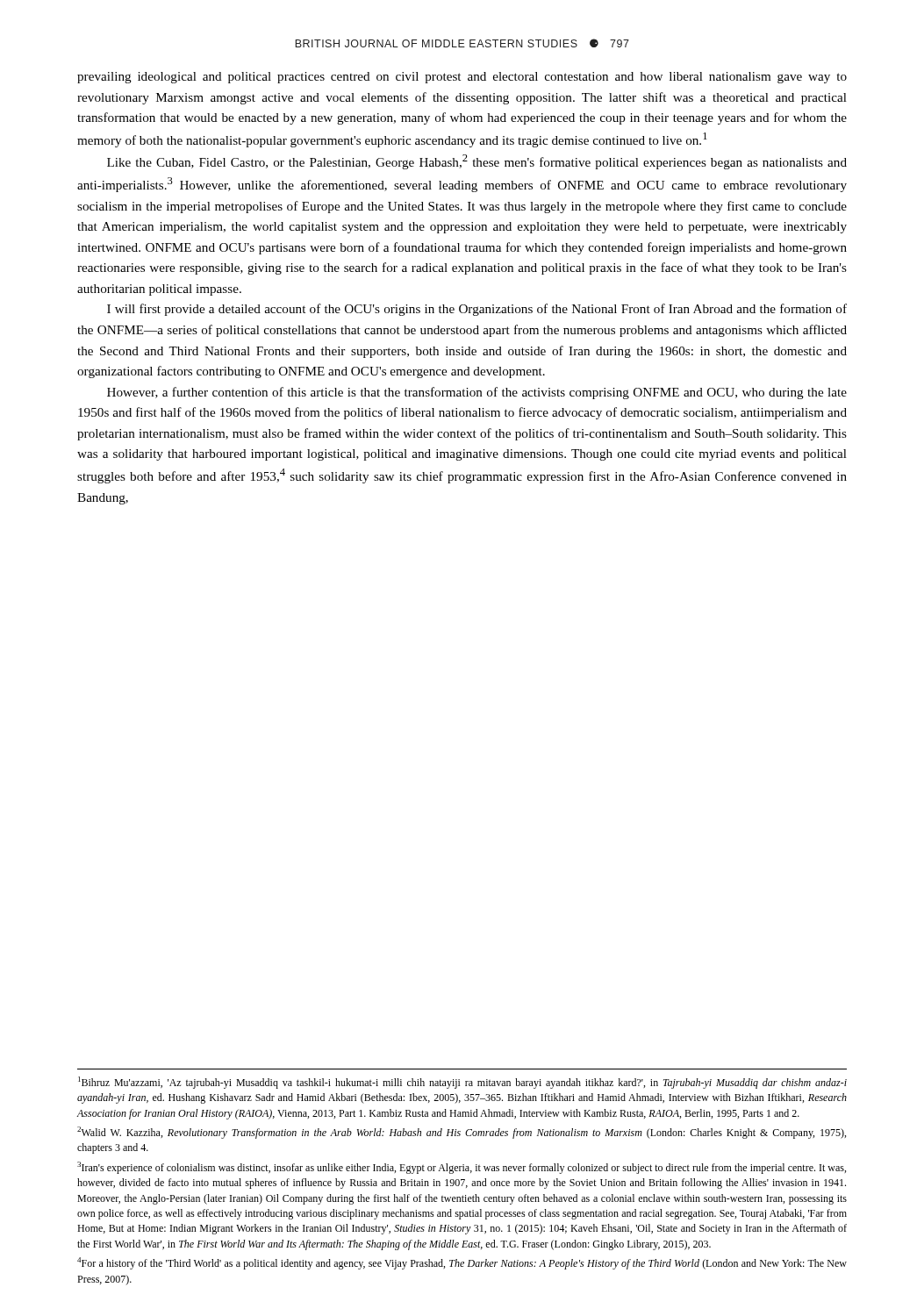924x1316 pixels.
Task: Find the text block starting "However, a further contention of this article"
Action: [x=462, y=444]
